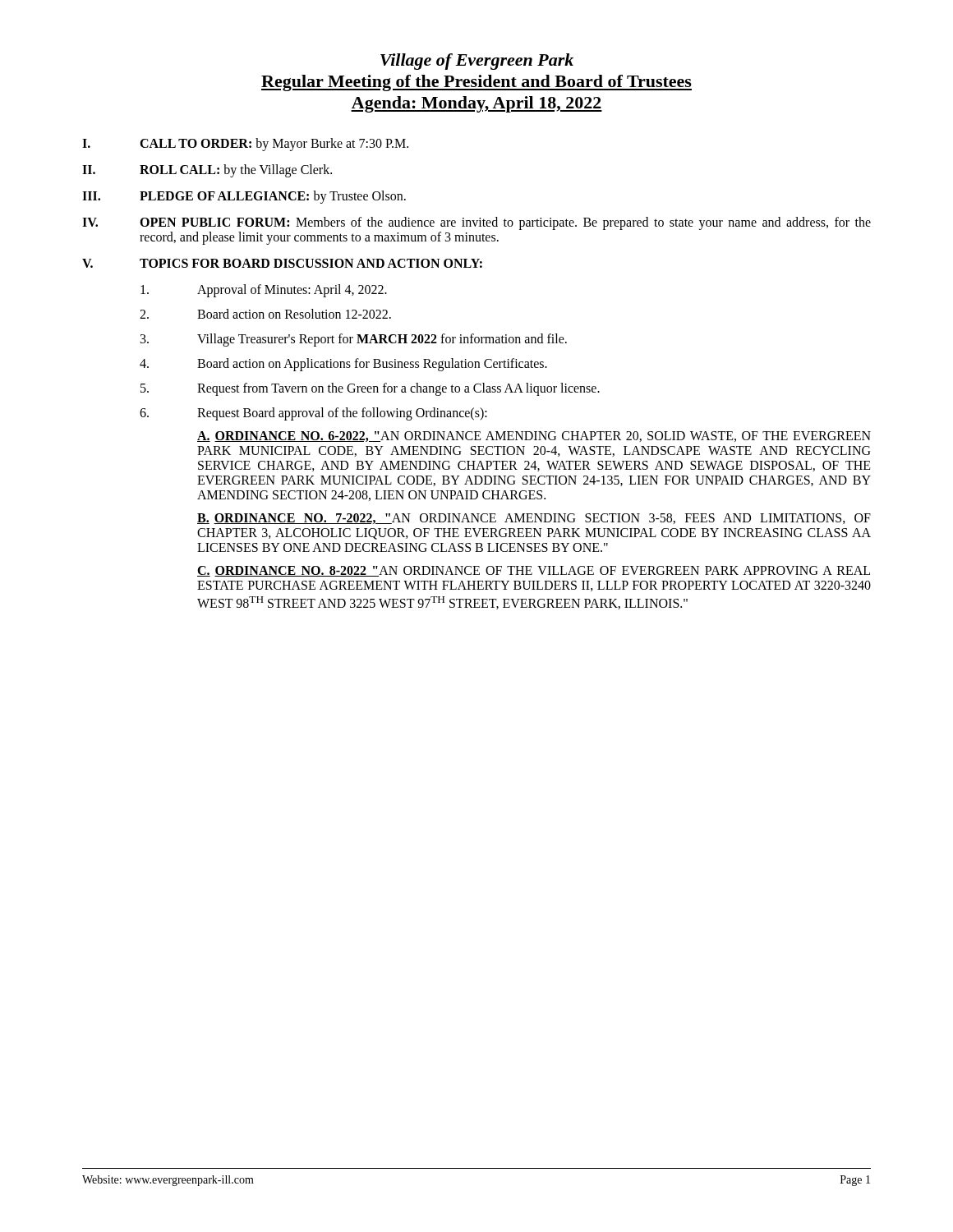This screenshot has height=1232, width=953.
Task: Navigate to the text block starting "3. Village Treasurer's Report for MARCH 2022 for"
Action: [505, 339]
